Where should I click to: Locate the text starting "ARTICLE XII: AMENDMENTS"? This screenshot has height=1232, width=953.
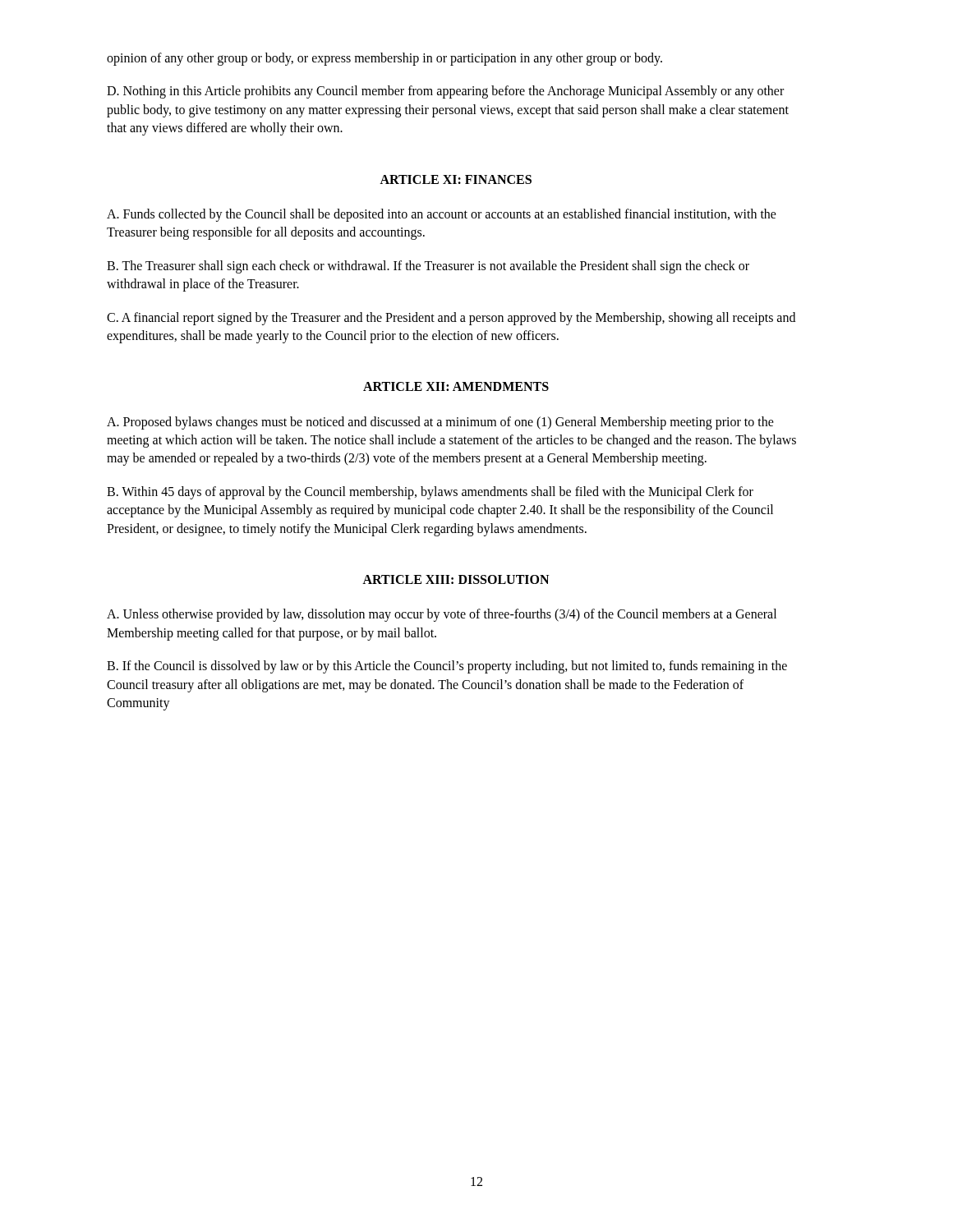[x=456, y=387]
